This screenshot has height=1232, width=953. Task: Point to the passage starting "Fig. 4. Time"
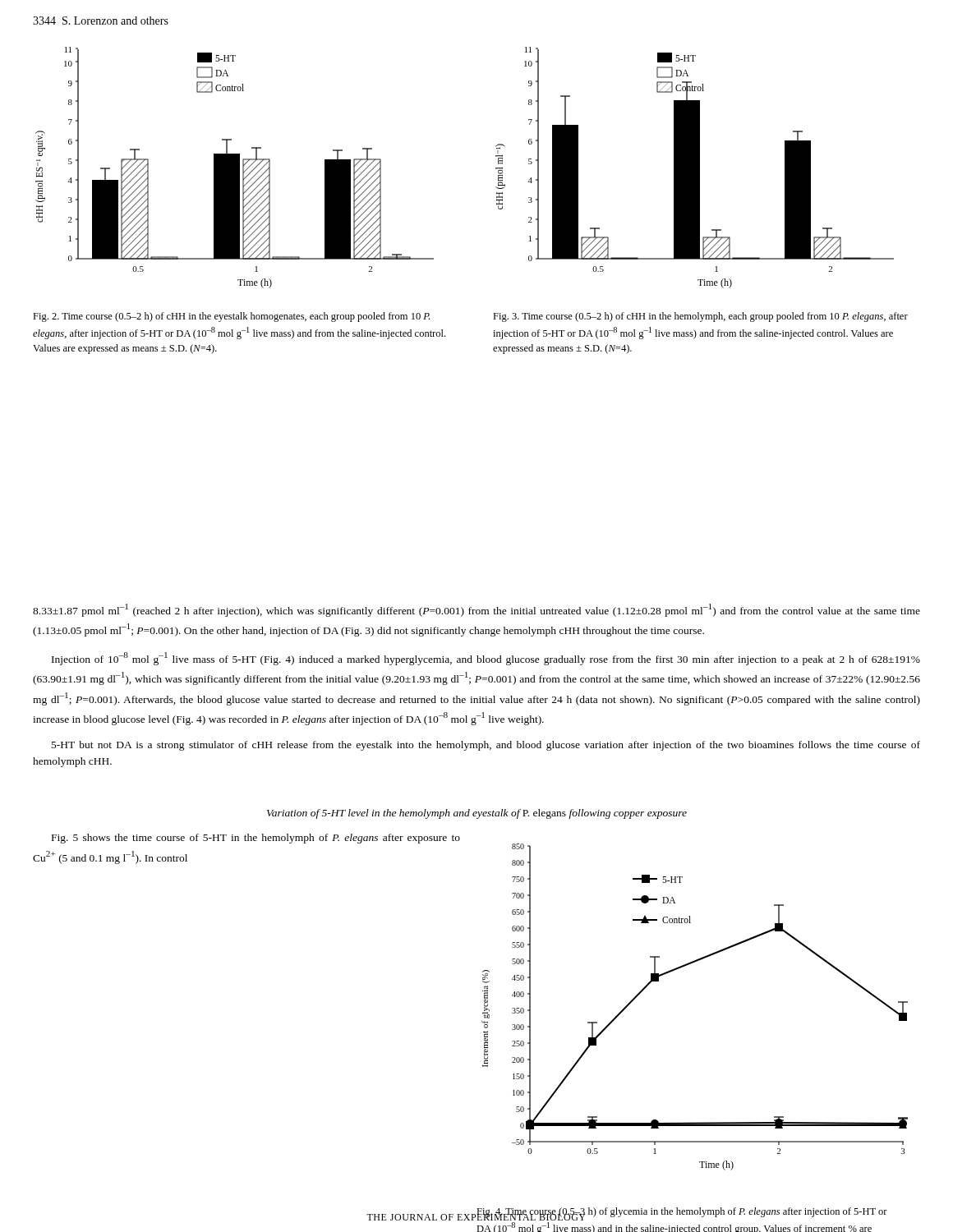pos(682,1219)
